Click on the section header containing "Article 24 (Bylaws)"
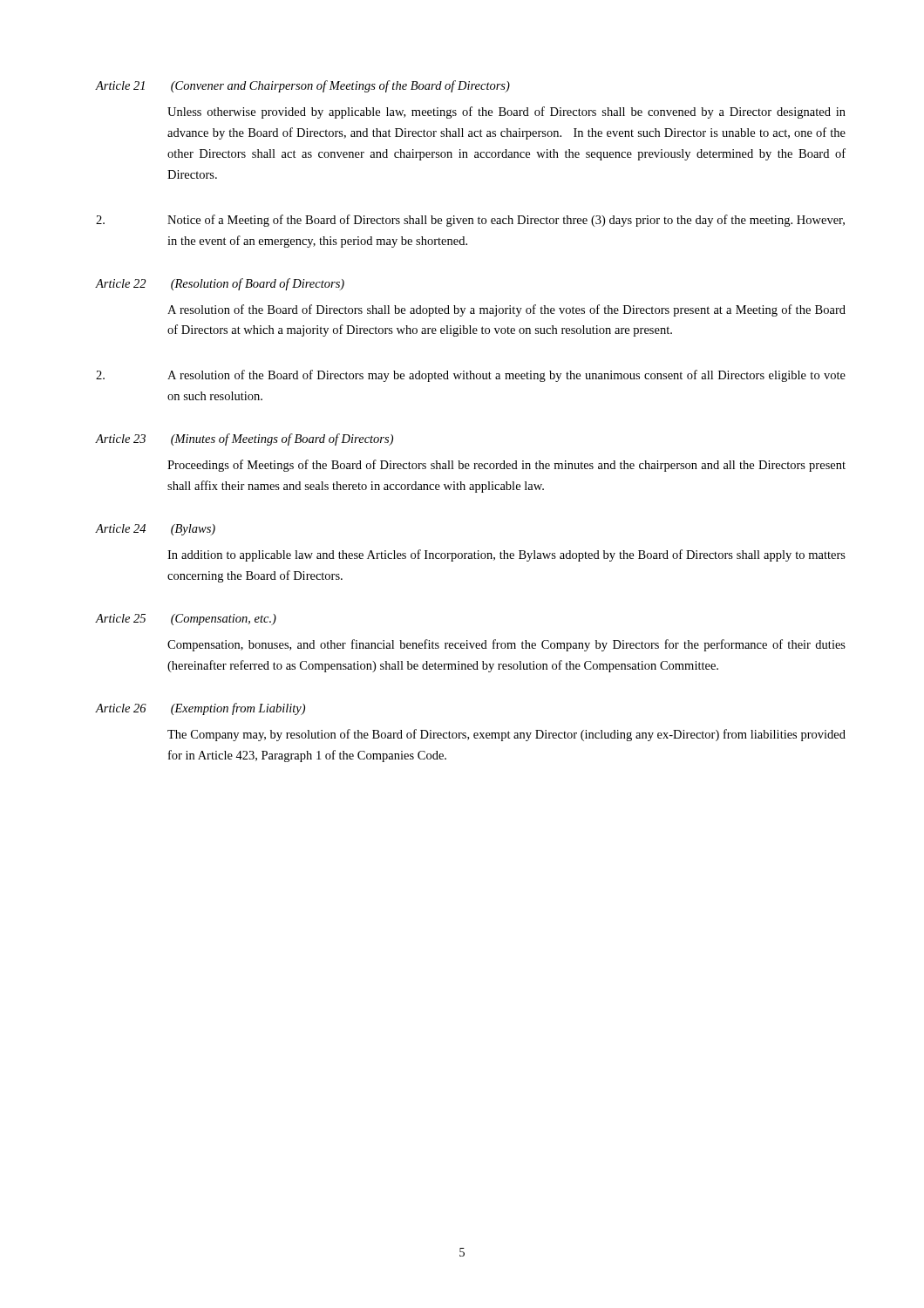924x1308 pixels. pyautogui.click(x=156, y=529)
